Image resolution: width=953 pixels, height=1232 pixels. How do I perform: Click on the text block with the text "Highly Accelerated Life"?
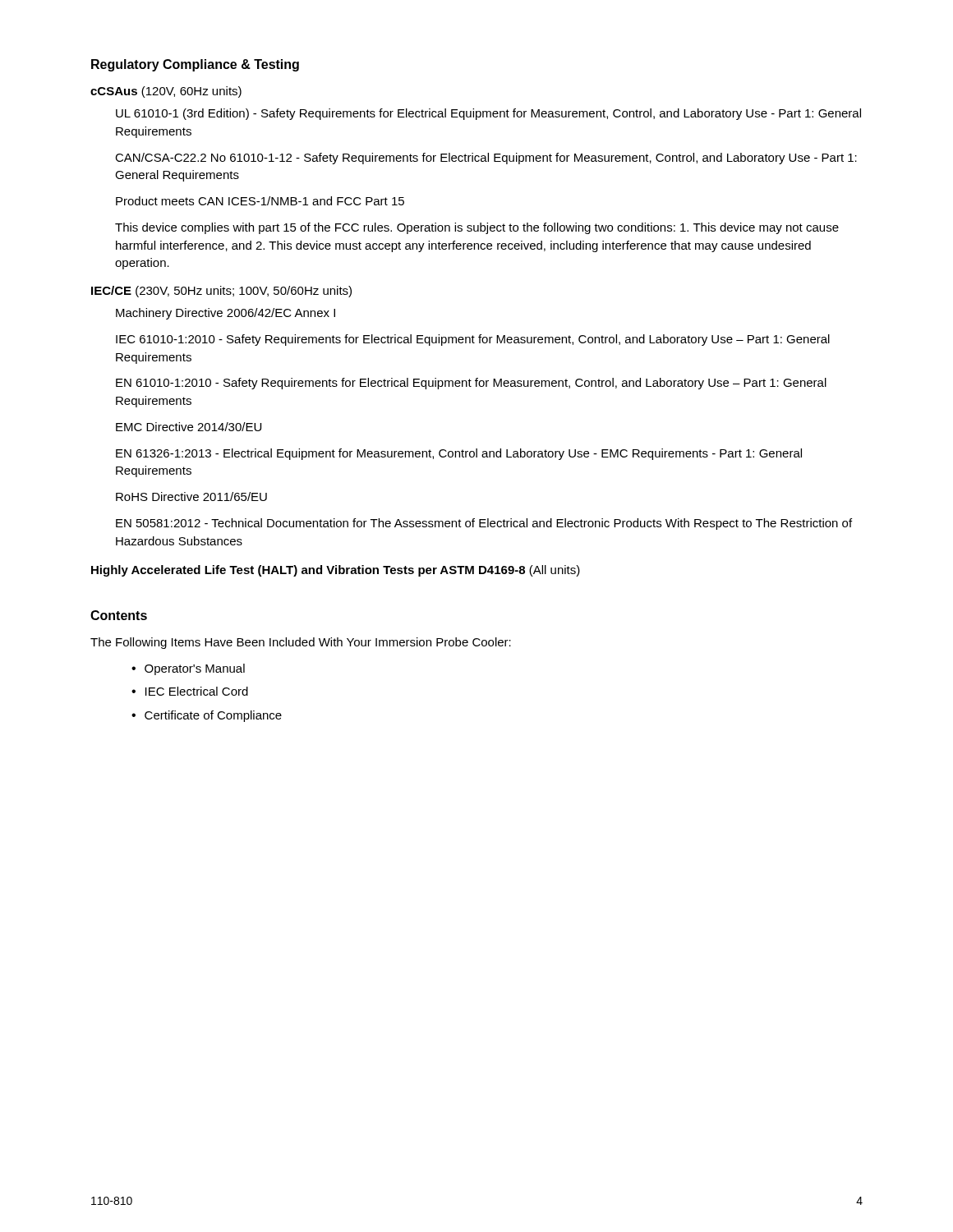click(x=335, y=570)
